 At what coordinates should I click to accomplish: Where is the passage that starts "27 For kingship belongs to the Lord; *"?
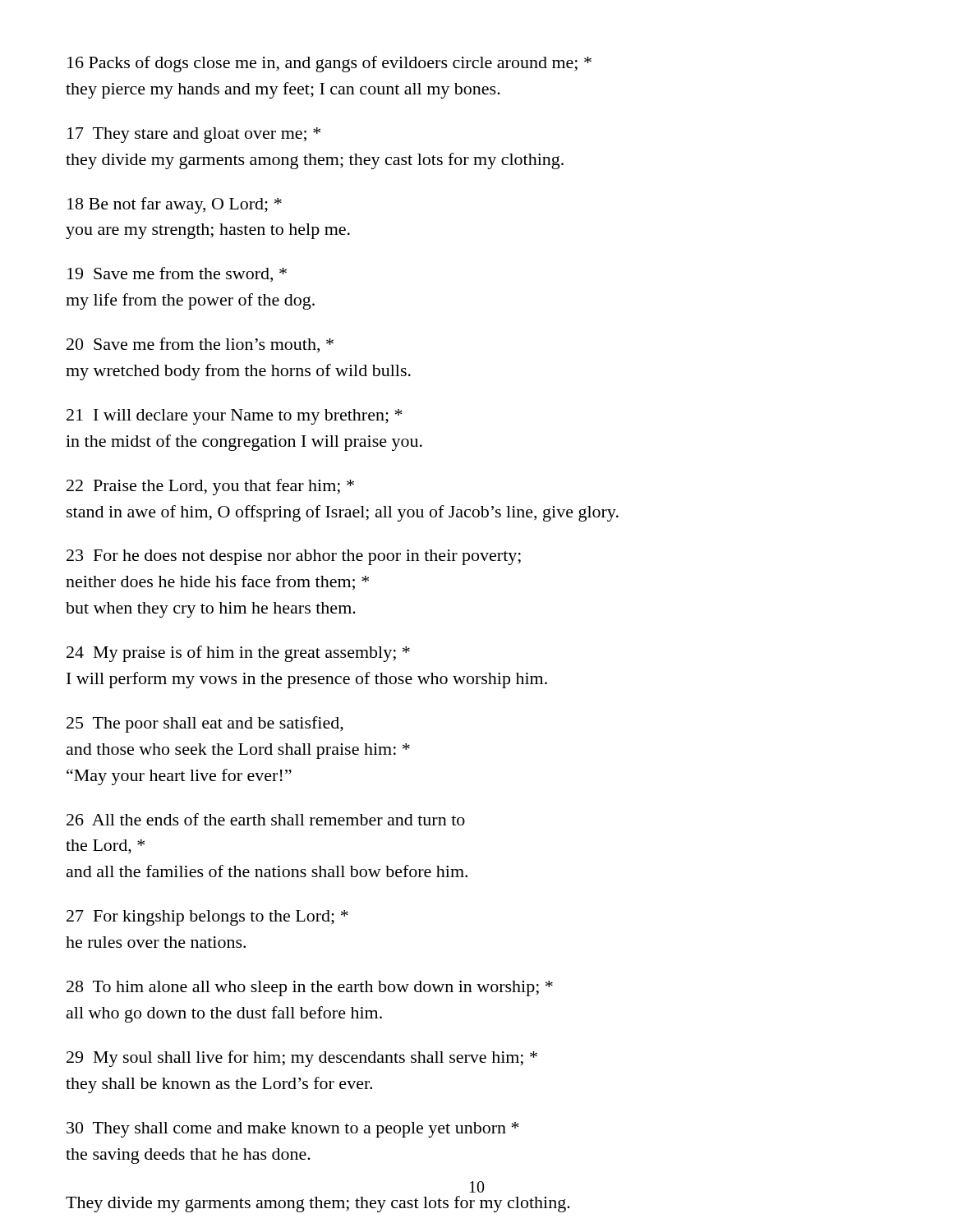coord(207,929)
